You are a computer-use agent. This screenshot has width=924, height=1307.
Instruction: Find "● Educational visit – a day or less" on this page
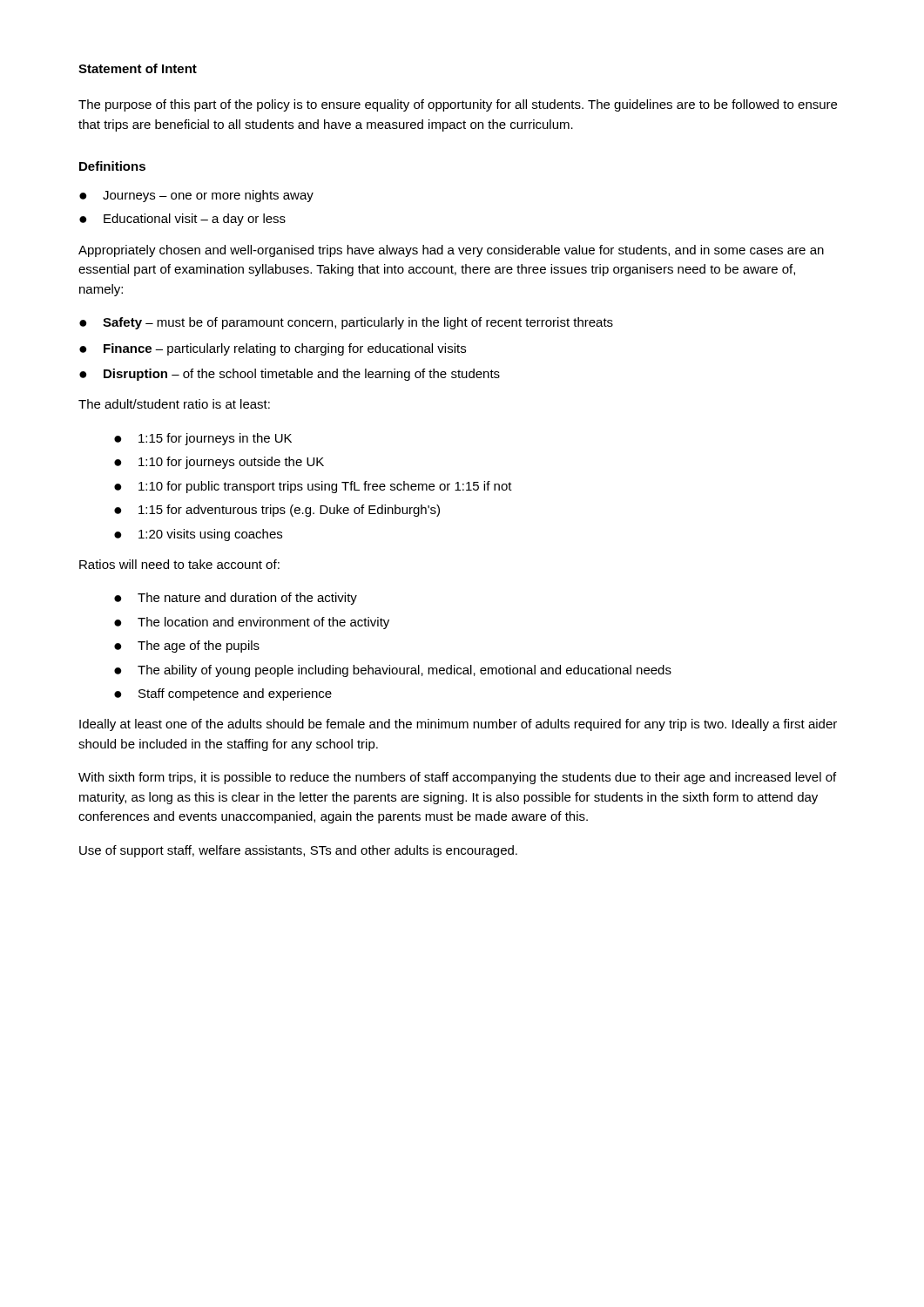182,220
